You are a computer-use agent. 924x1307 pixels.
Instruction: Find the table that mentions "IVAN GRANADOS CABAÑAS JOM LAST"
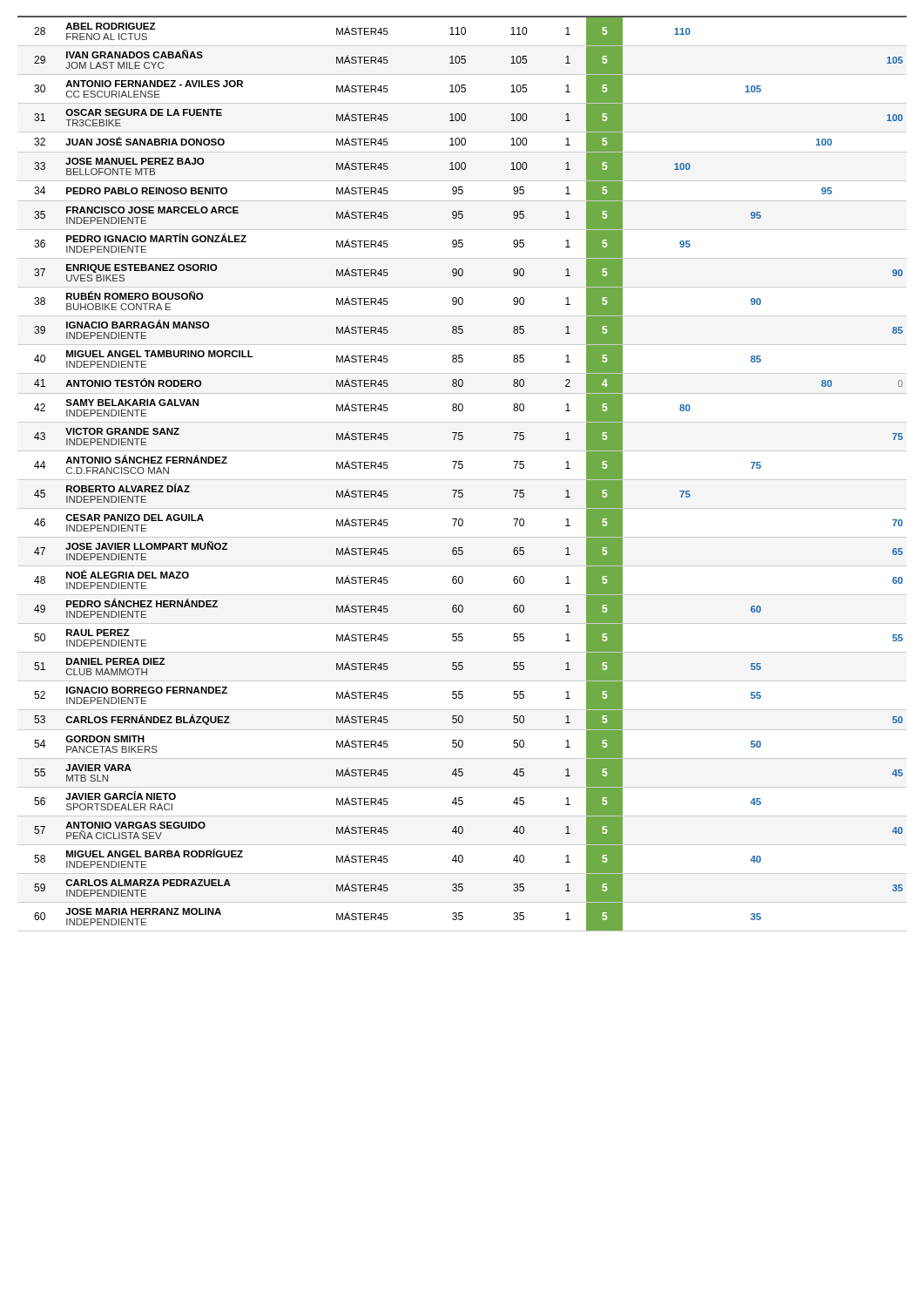[462, 474]
